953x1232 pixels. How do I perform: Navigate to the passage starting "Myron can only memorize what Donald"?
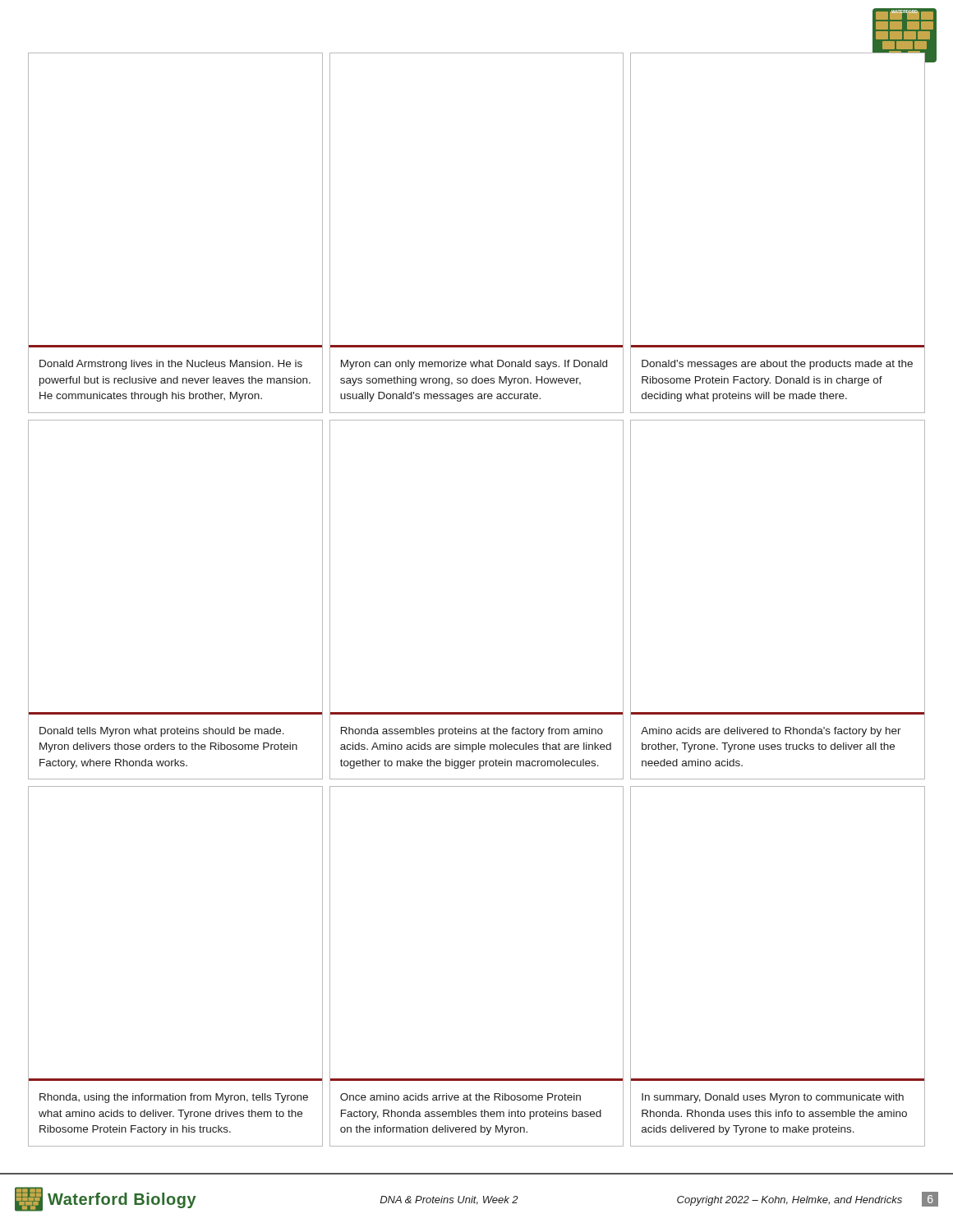[474, 380]
